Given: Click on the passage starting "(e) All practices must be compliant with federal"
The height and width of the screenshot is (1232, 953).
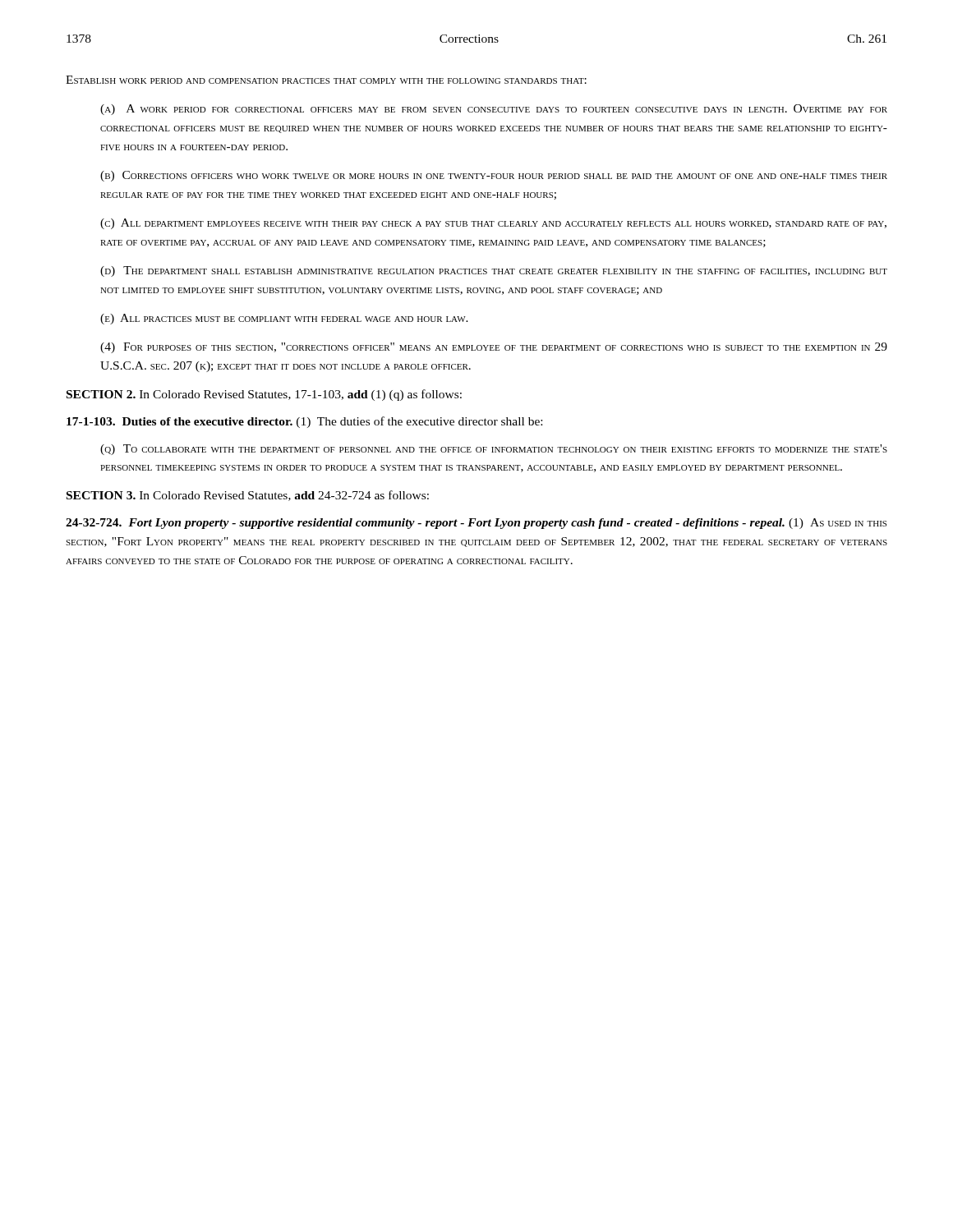Looking at the screenshot, I should click(284, 319).
